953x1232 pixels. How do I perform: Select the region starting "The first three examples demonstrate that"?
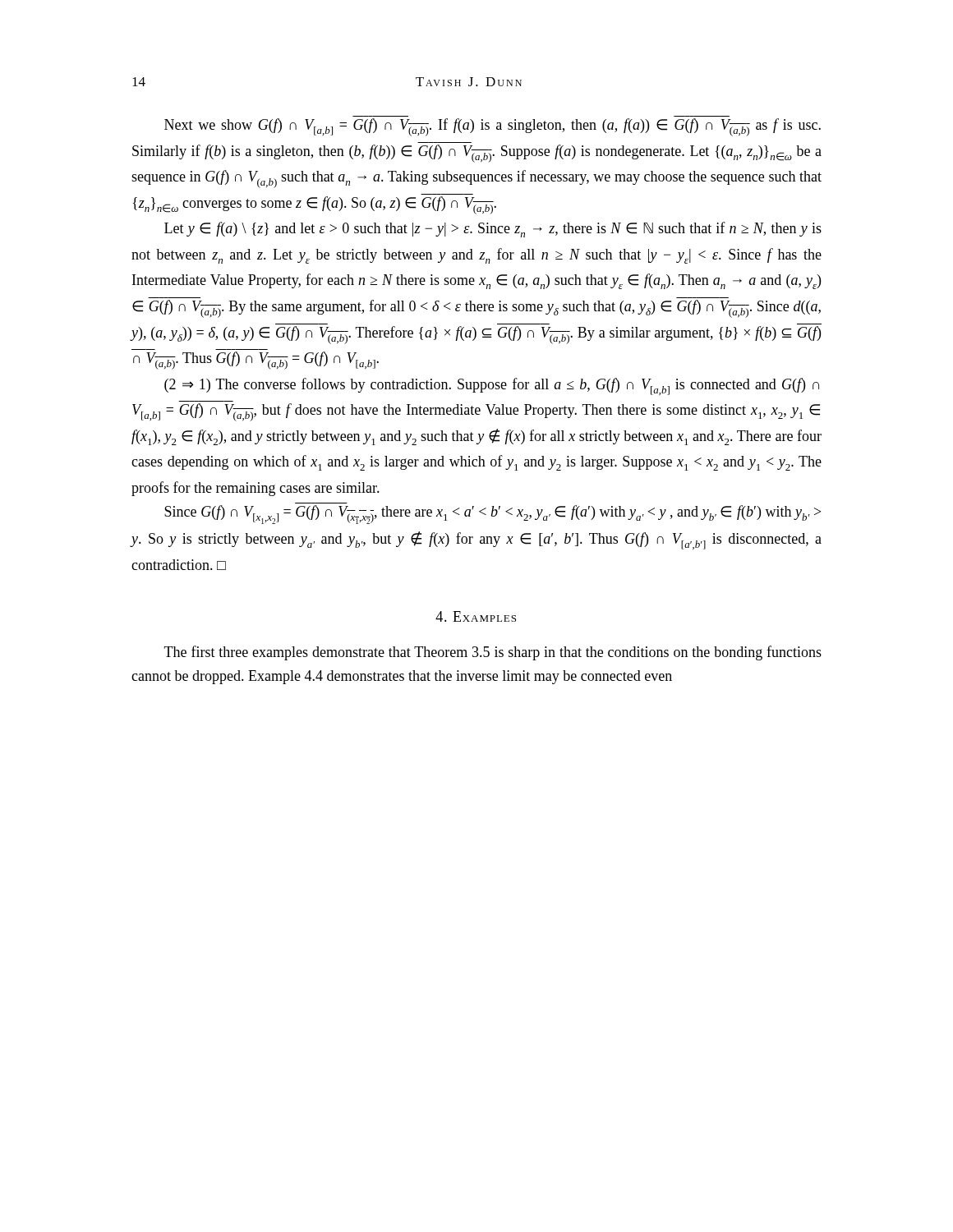click(x=476, y=665)
